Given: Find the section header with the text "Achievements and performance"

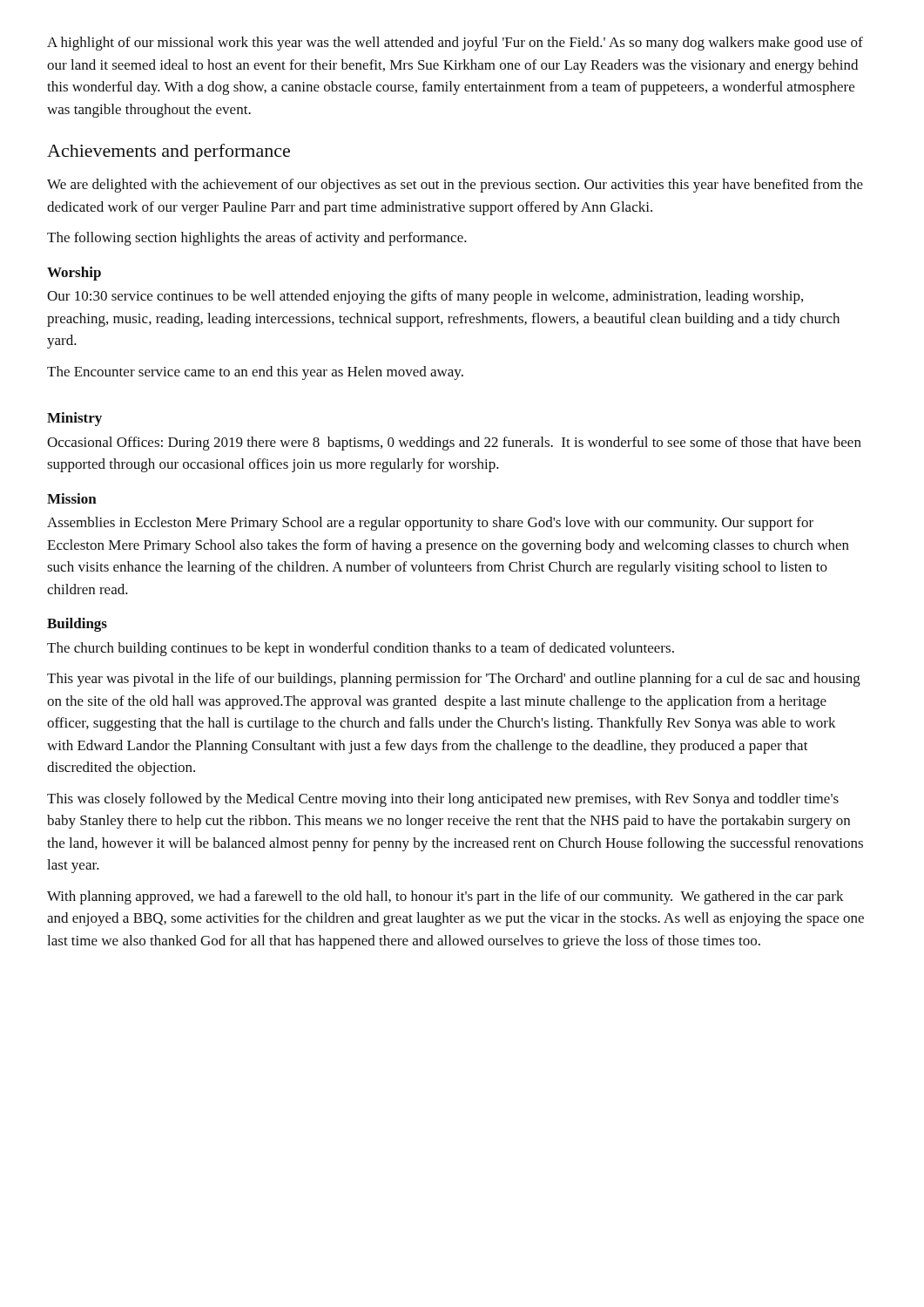Looking at the screenshot, I should 169,150.
